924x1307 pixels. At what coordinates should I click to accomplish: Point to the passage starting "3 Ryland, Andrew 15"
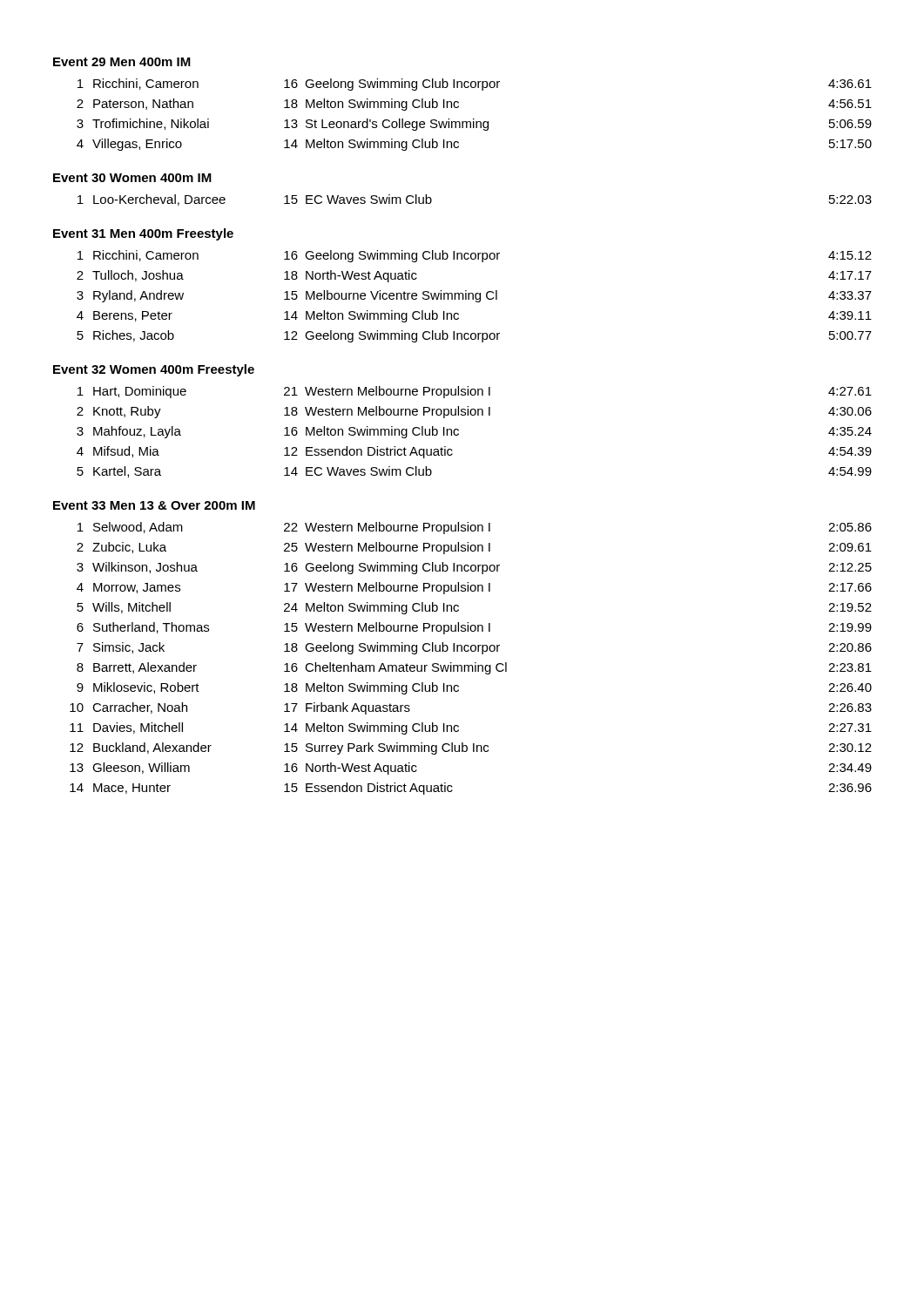(462, 295)
